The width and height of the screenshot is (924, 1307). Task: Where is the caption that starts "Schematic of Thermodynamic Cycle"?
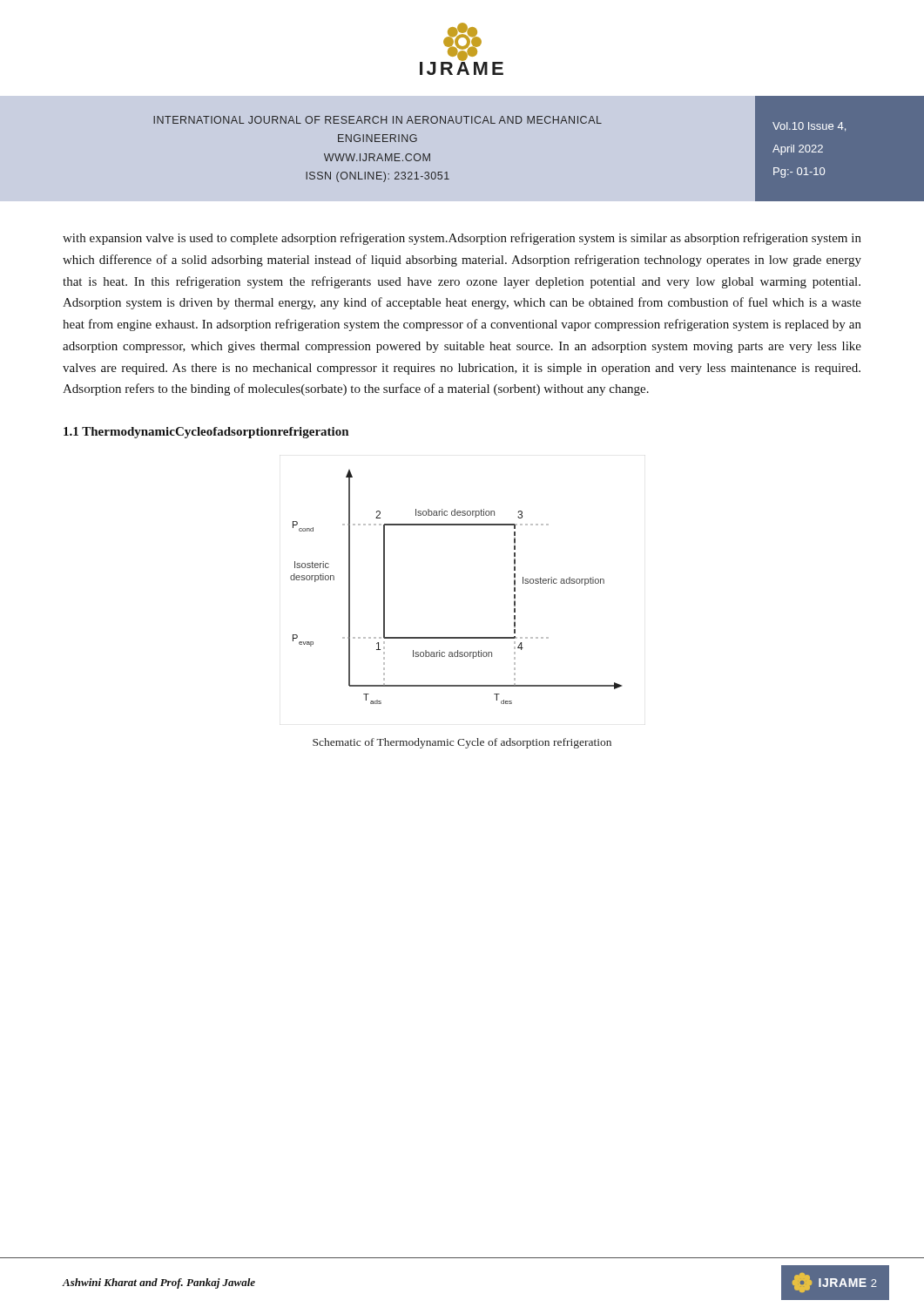(x=462, y=742)
